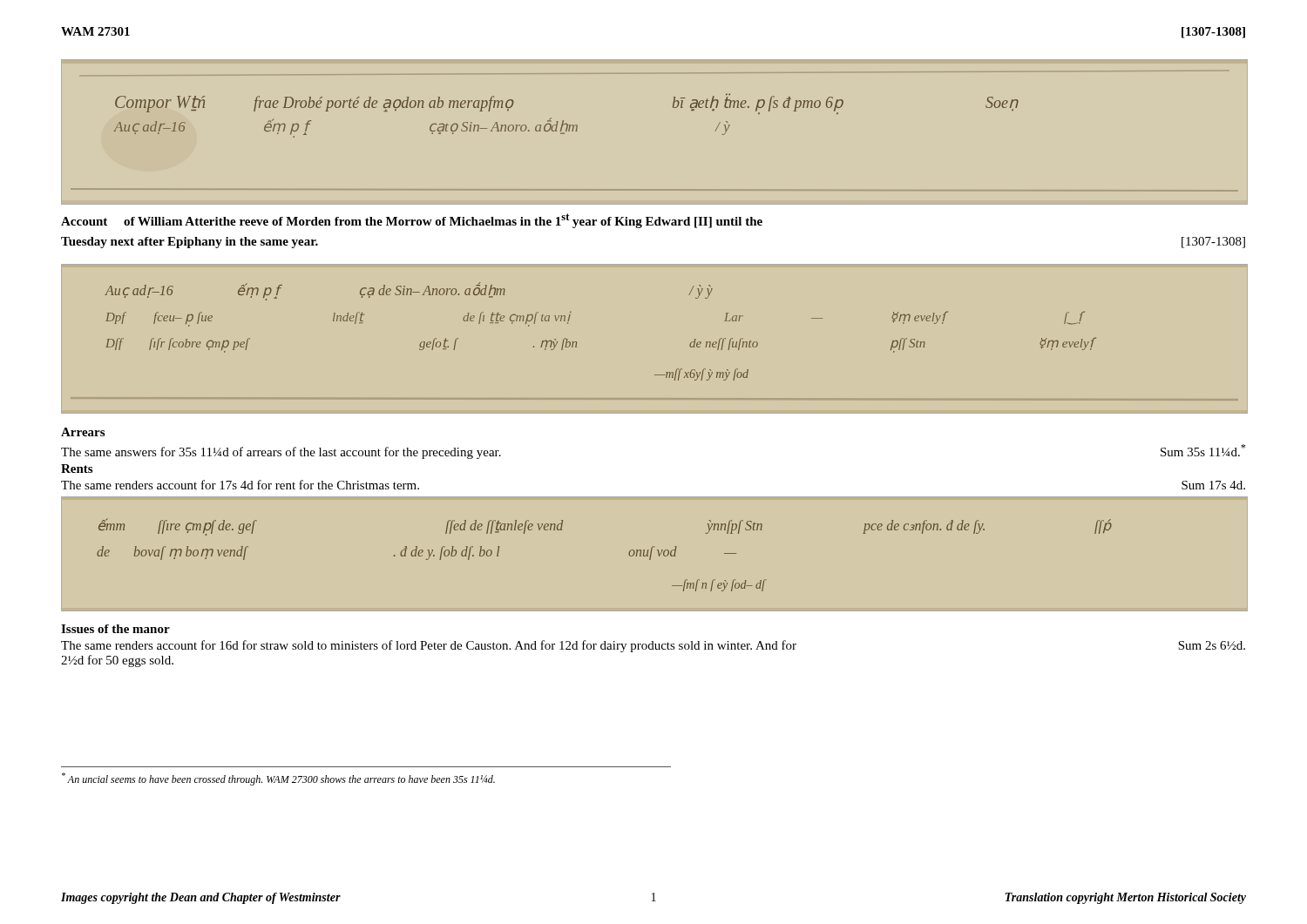Screen dimensions: 924x1307
Task: Find the section header containing "Arrears The same answers for 35s"
Action: click(x=83, y=432)
